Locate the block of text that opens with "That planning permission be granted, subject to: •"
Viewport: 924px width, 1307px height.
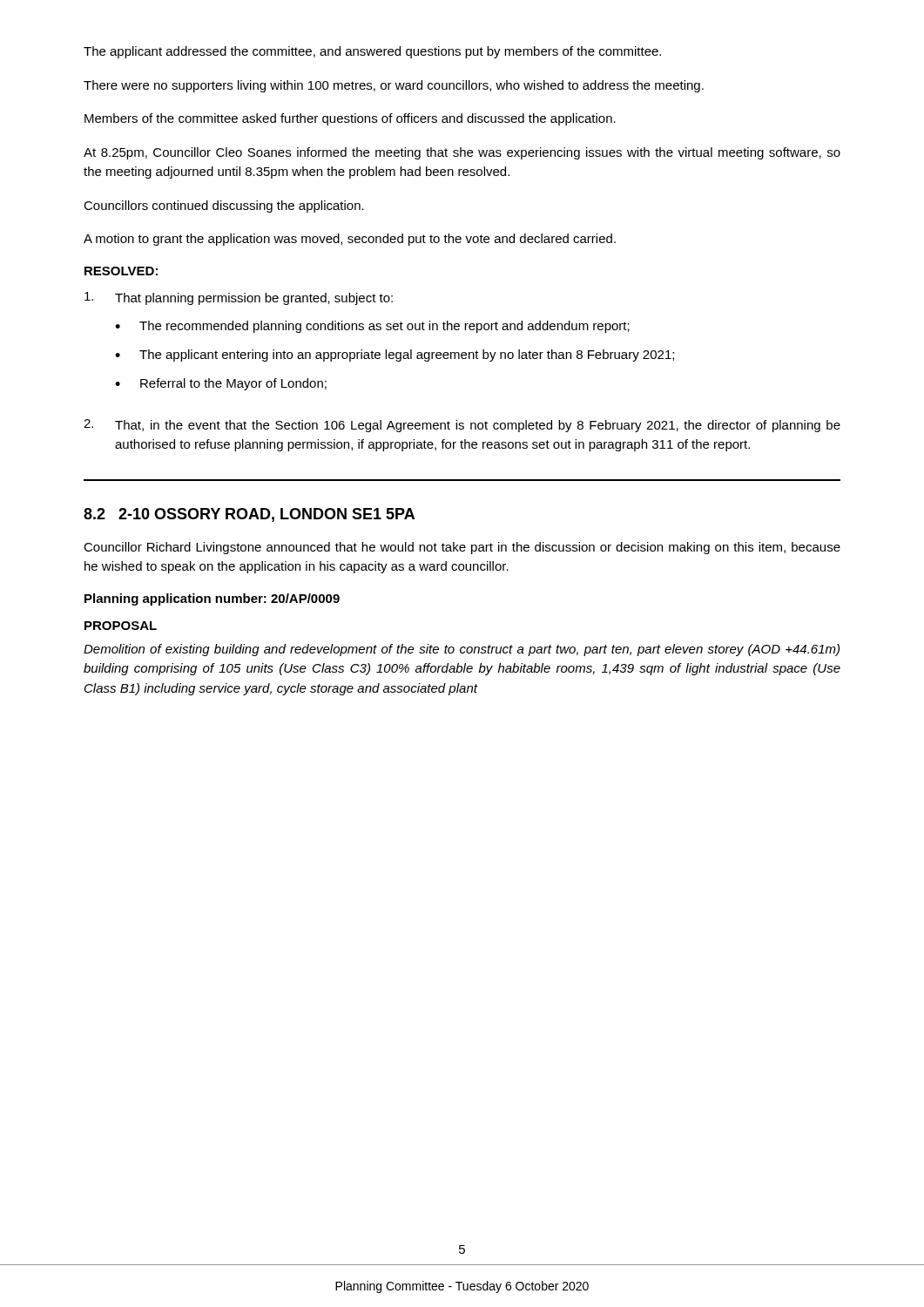click(x=462, y=346)
